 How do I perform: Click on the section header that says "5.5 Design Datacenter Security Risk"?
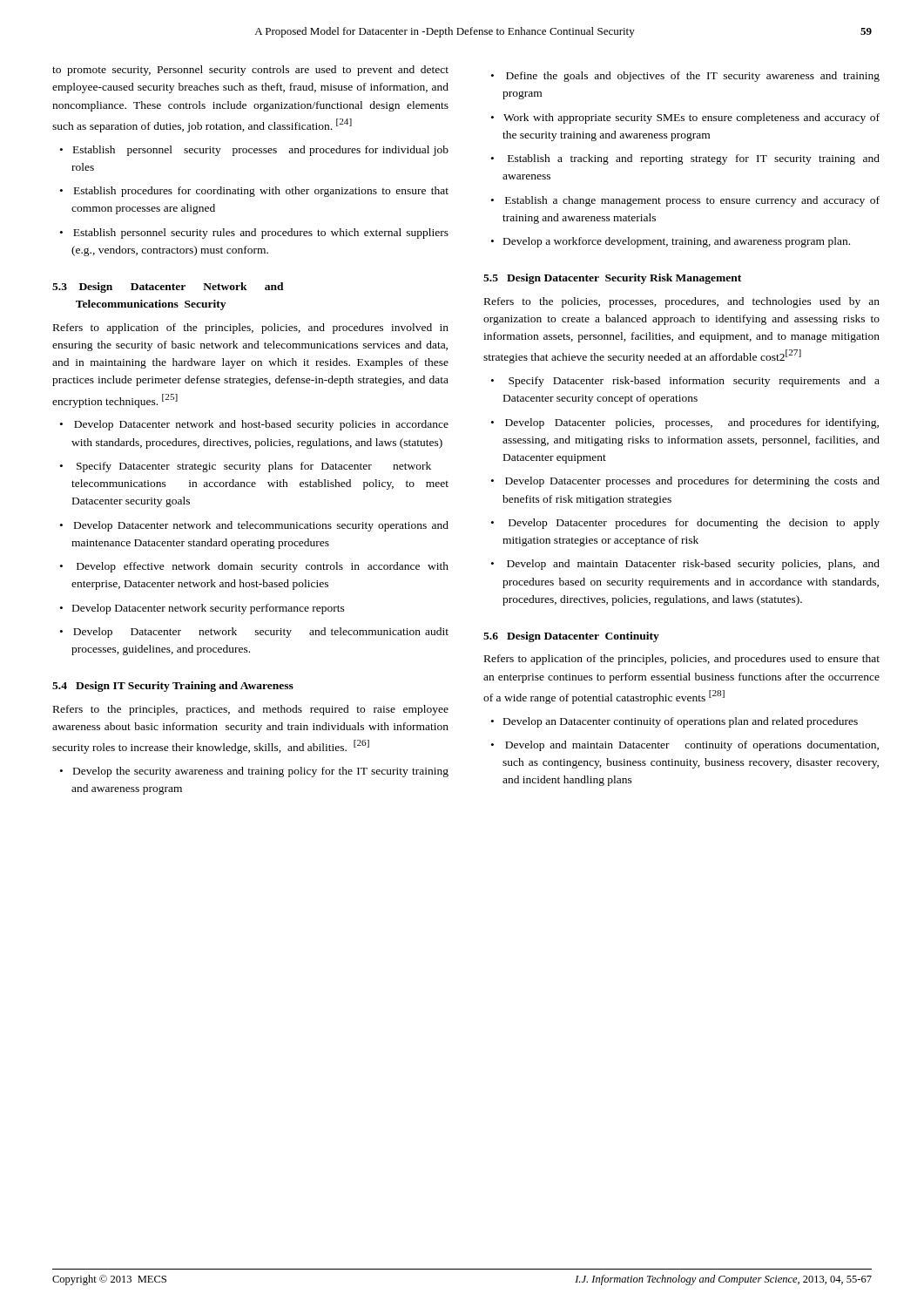[x=612, y=278]
